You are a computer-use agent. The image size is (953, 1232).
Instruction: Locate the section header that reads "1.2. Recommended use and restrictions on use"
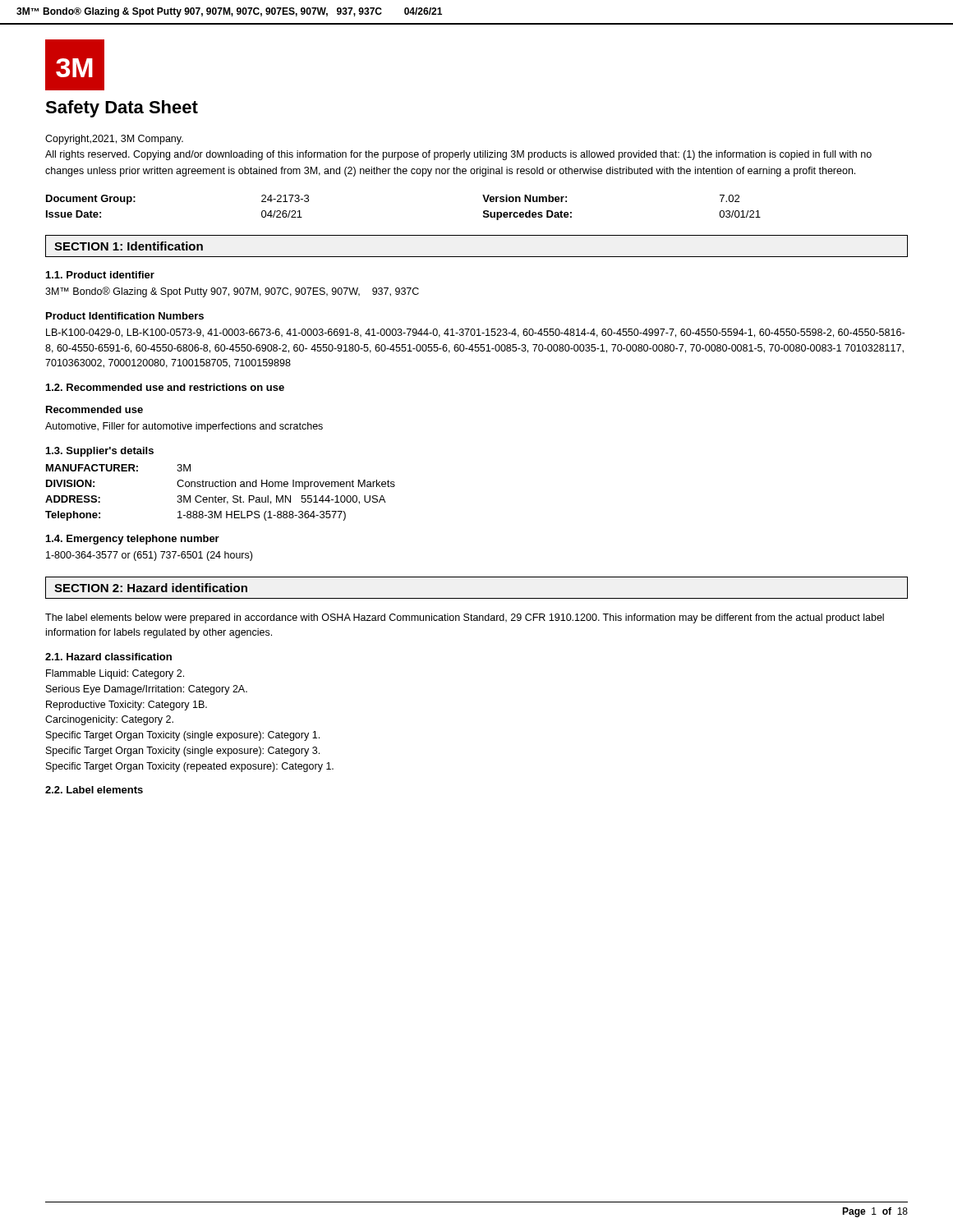[165, 387]
